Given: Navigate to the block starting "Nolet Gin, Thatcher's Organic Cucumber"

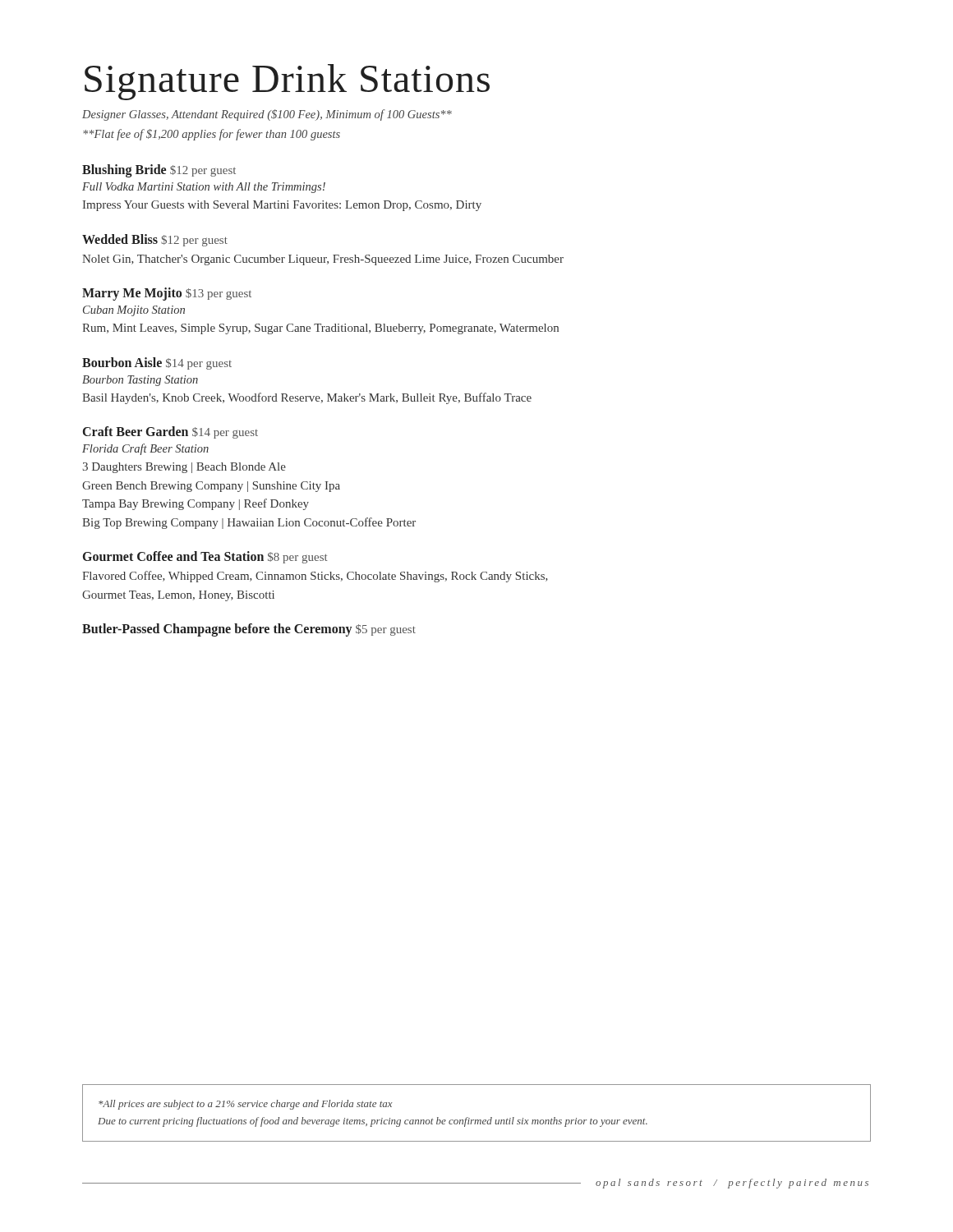Looking at the screenshot, I should [476, 259].
